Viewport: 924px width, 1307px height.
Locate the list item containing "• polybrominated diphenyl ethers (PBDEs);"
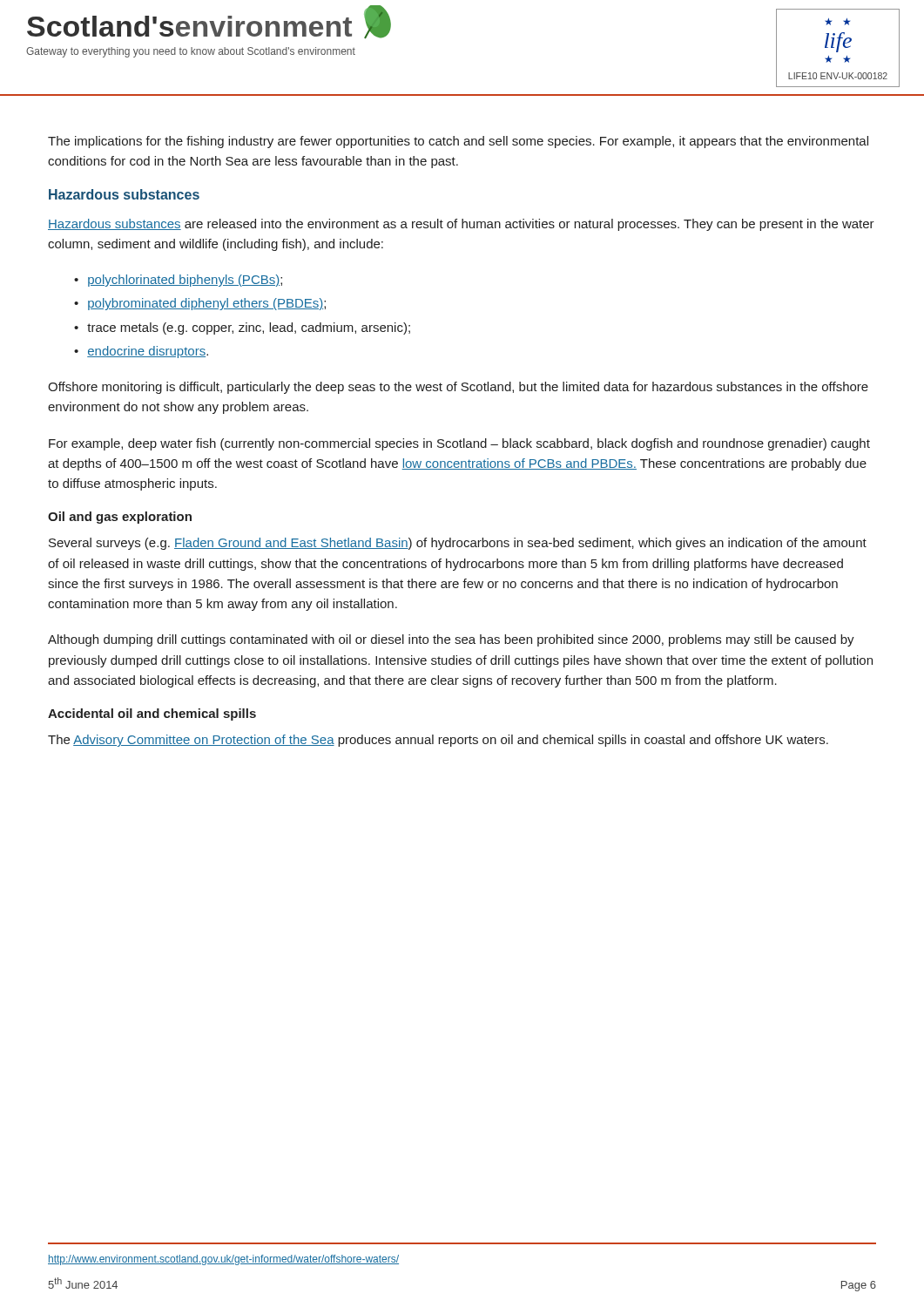point(200,303)
